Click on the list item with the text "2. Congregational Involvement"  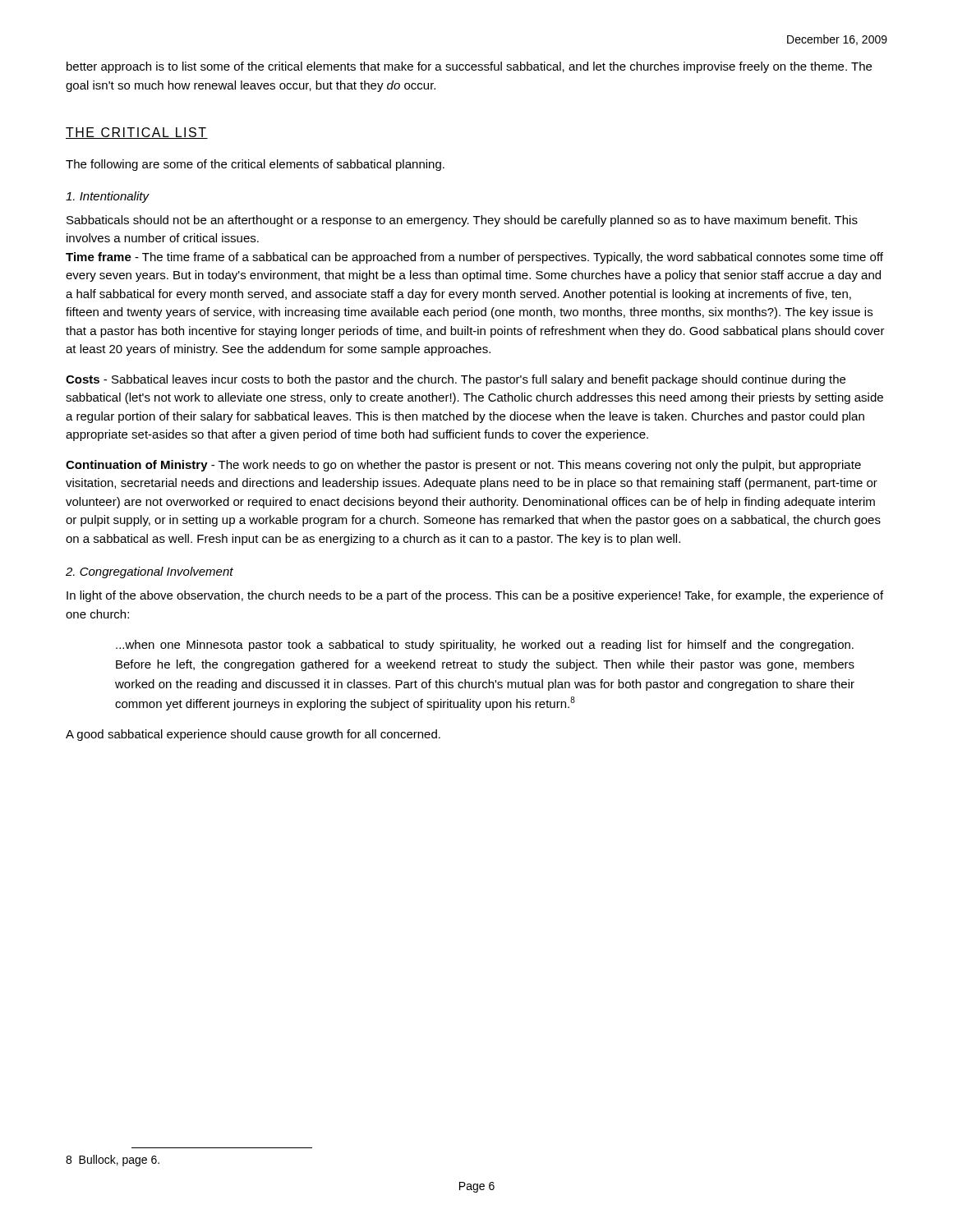[x=149, y=571]
